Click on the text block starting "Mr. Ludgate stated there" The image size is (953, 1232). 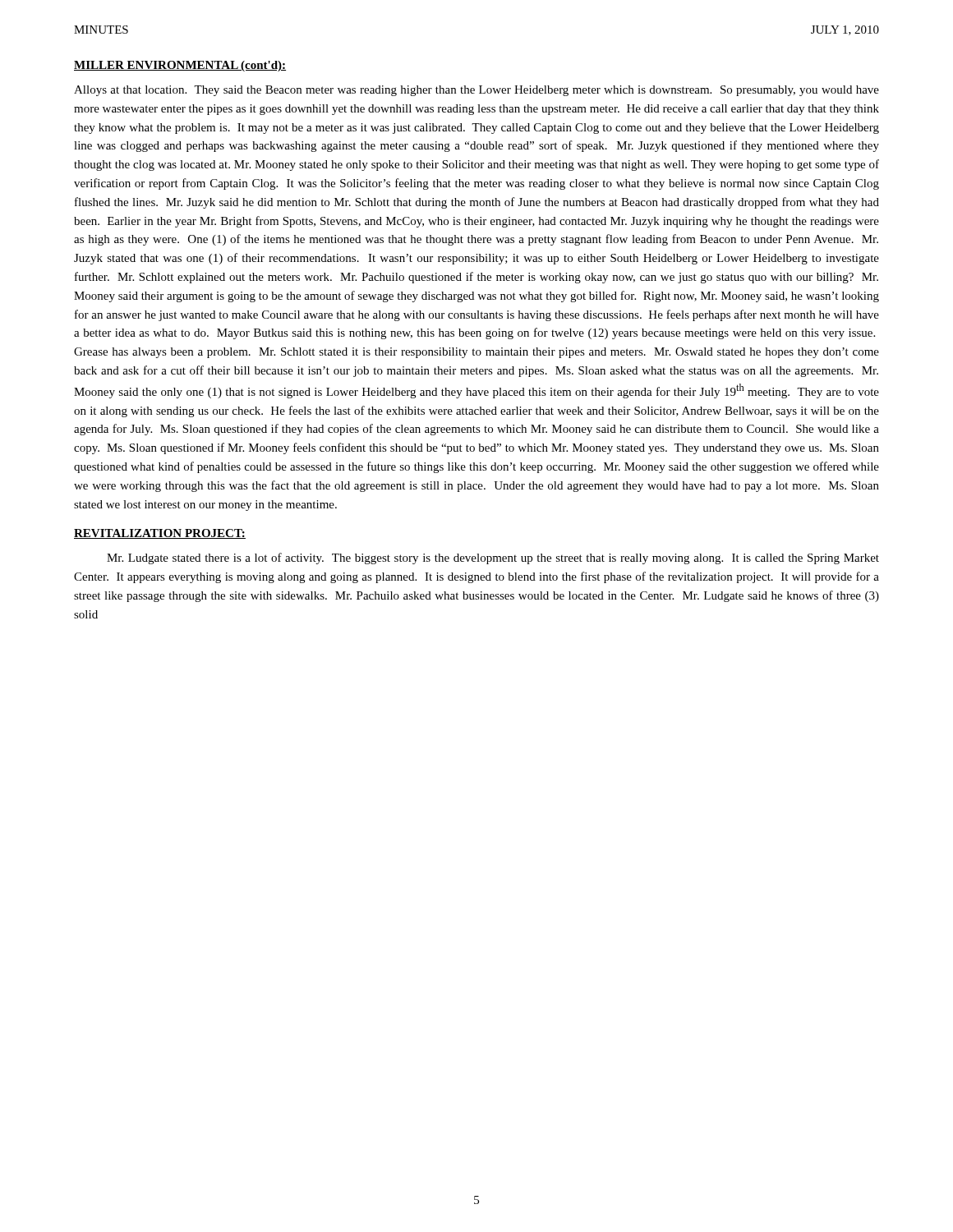(x=476, y=586)
